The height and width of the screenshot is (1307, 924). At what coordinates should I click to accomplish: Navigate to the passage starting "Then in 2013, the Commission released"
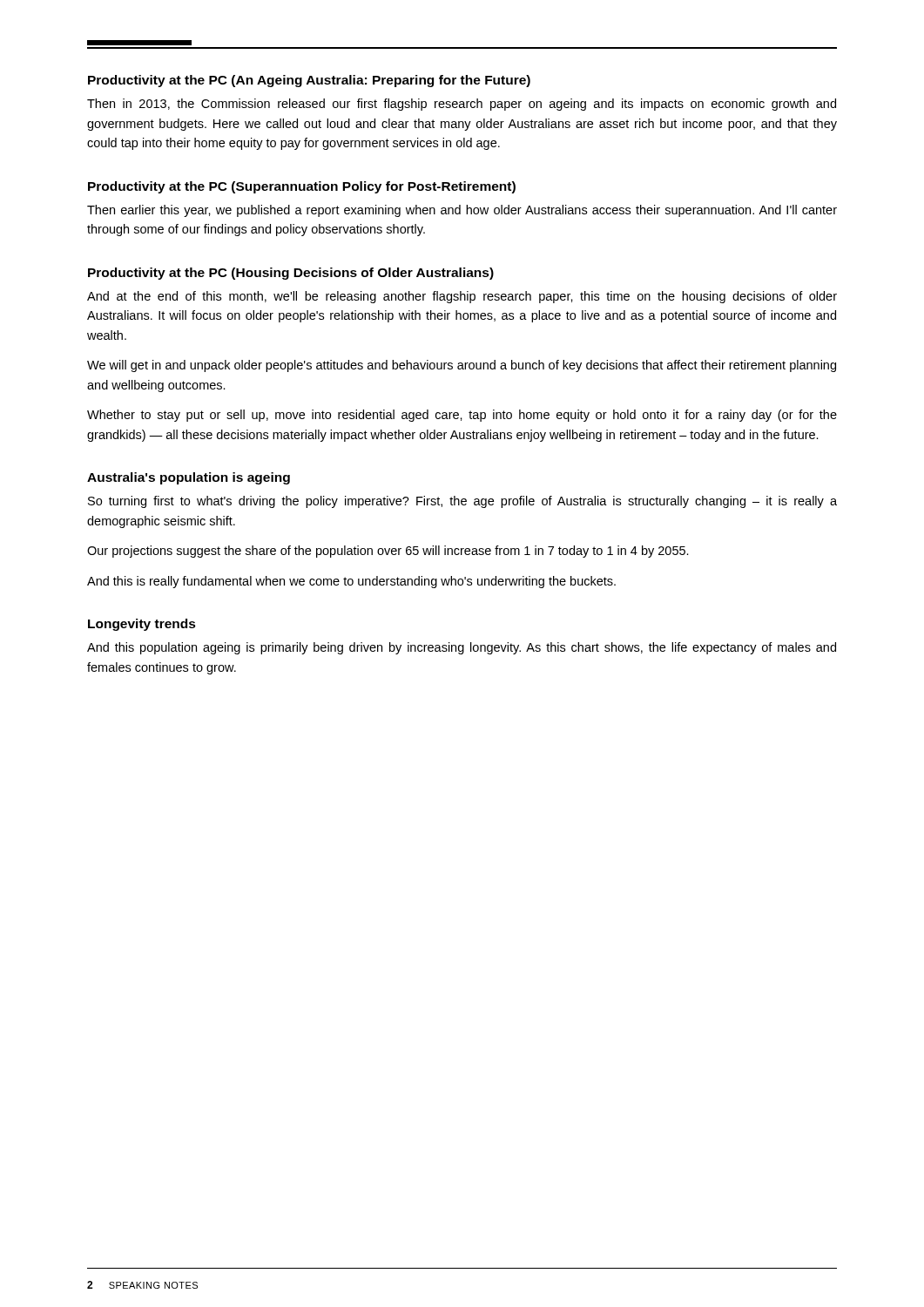click(462, 123)
